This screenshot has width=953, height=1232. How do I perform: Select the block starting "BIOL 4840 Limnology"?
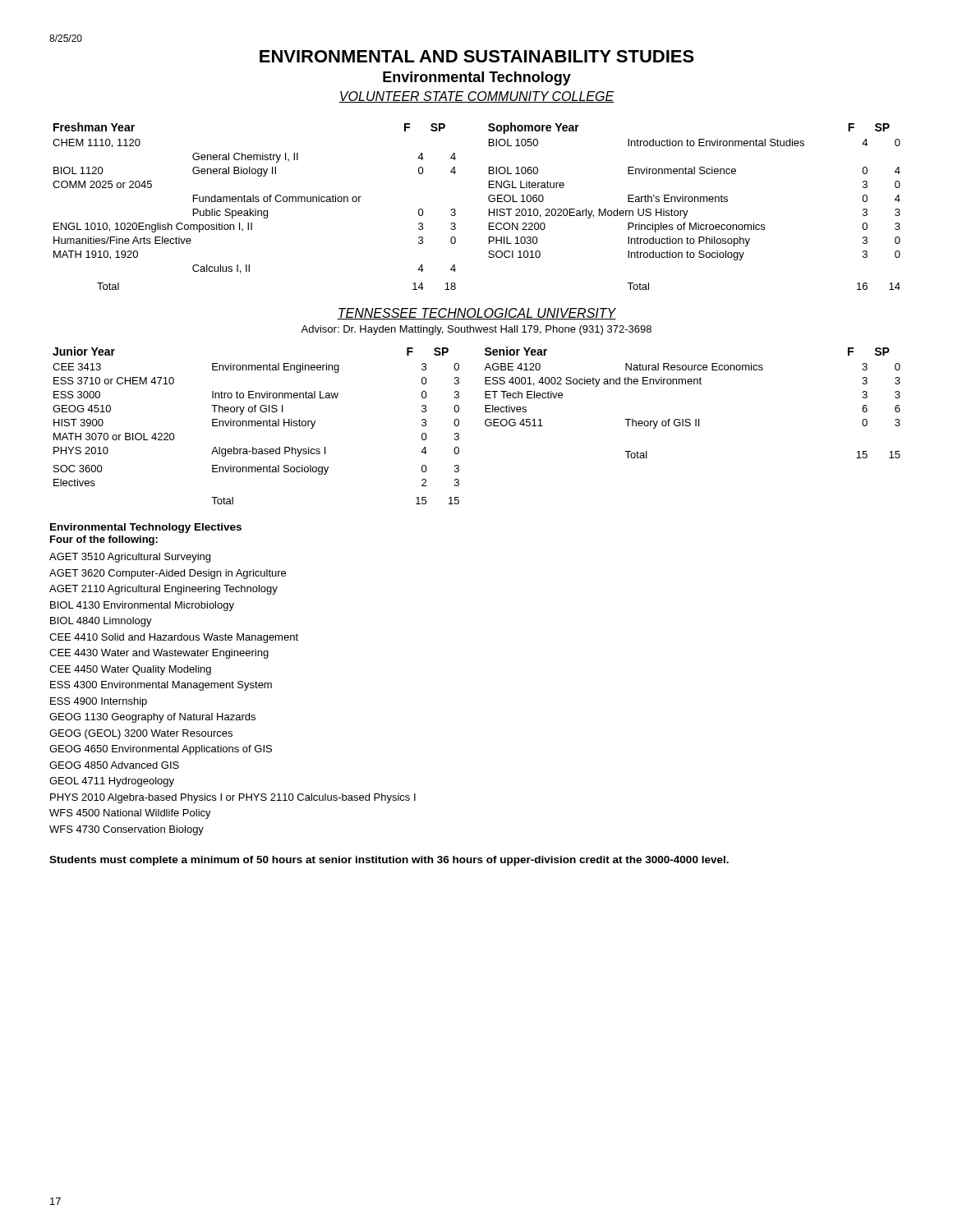pos(100,621)
